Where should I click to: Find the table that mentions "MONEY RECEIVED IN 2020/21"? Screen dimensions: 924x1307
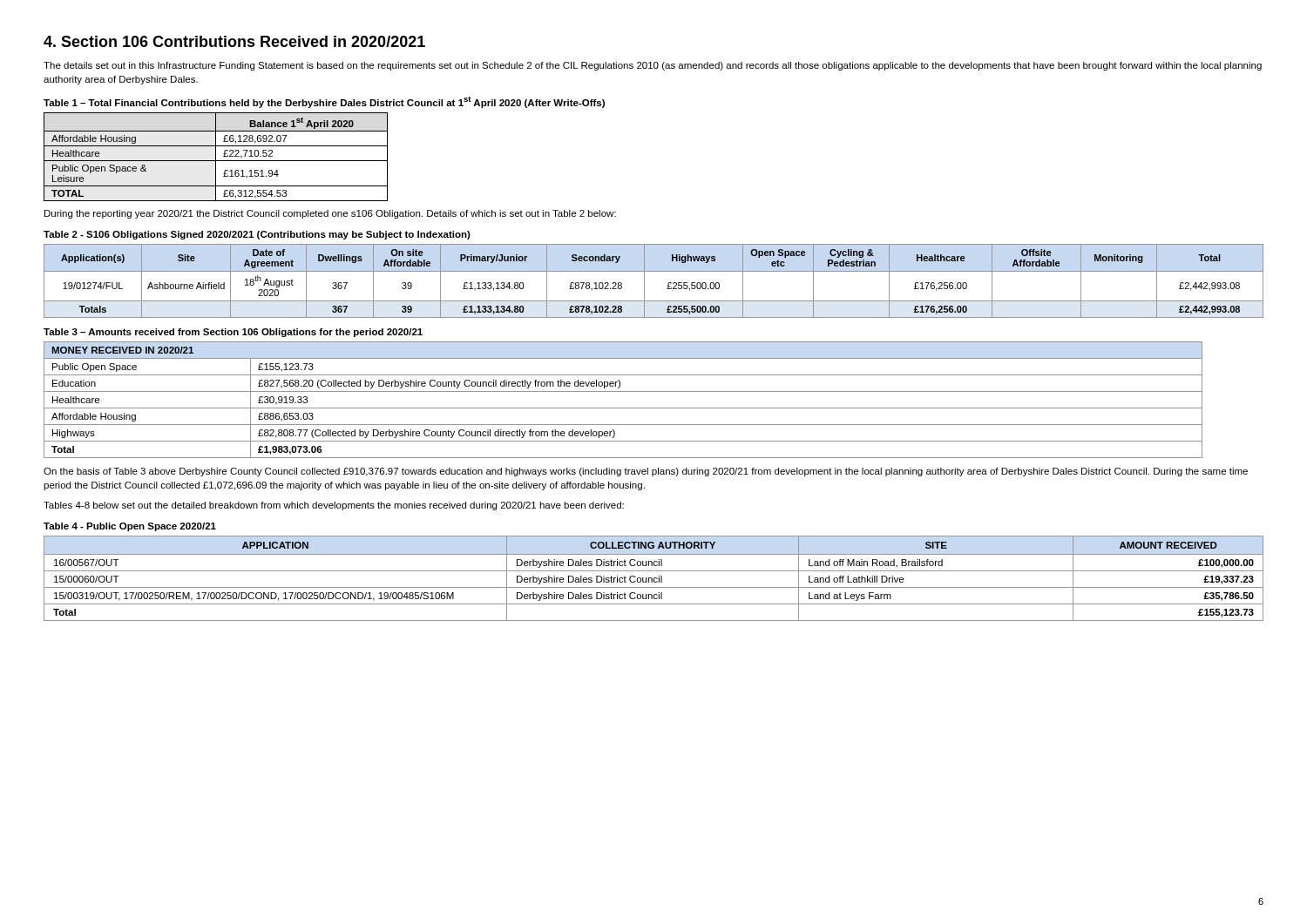coord(654,400)
